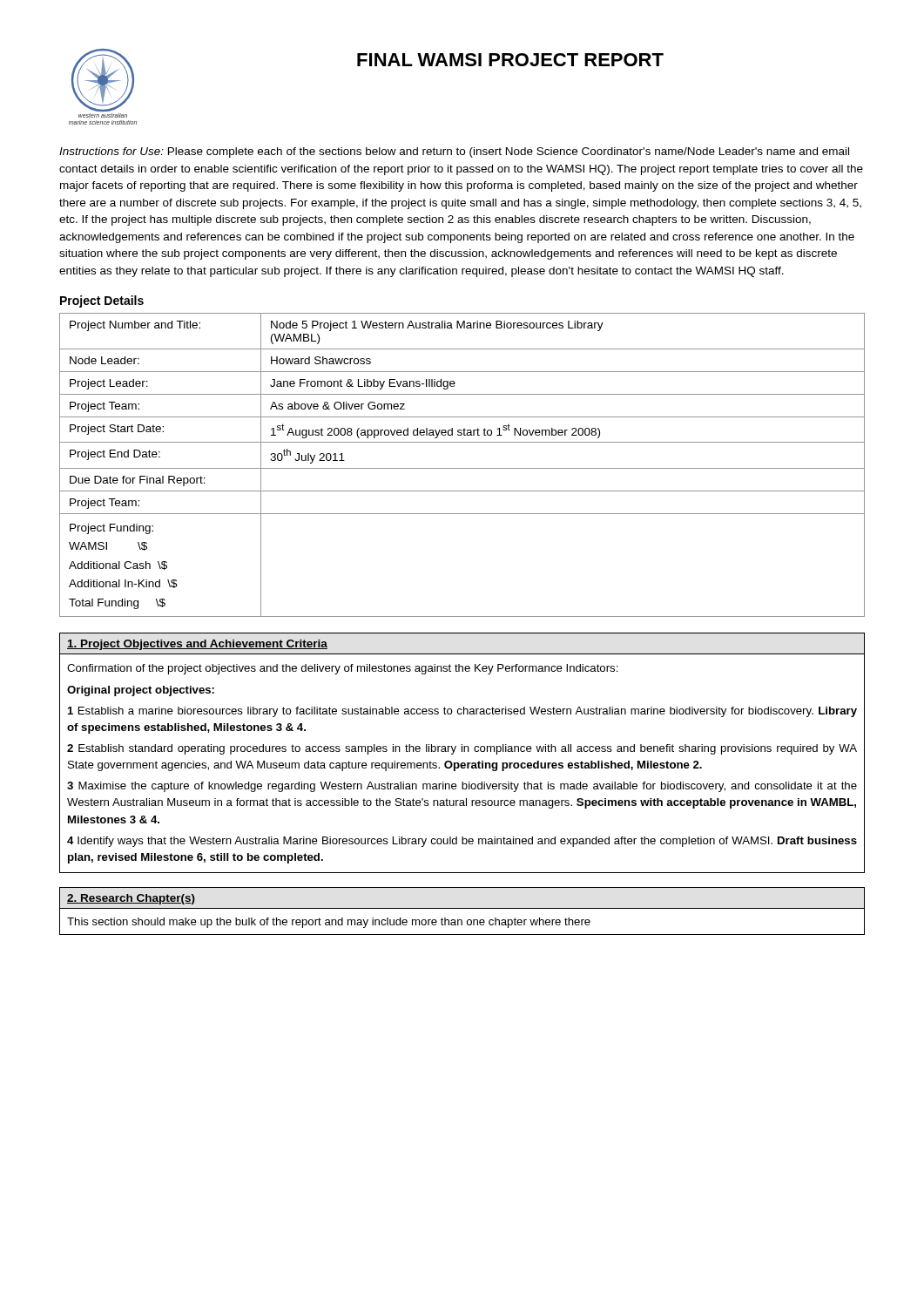Click on the text block starting "2 Establish standard operating procedures to"

click(x=462, y=756)
